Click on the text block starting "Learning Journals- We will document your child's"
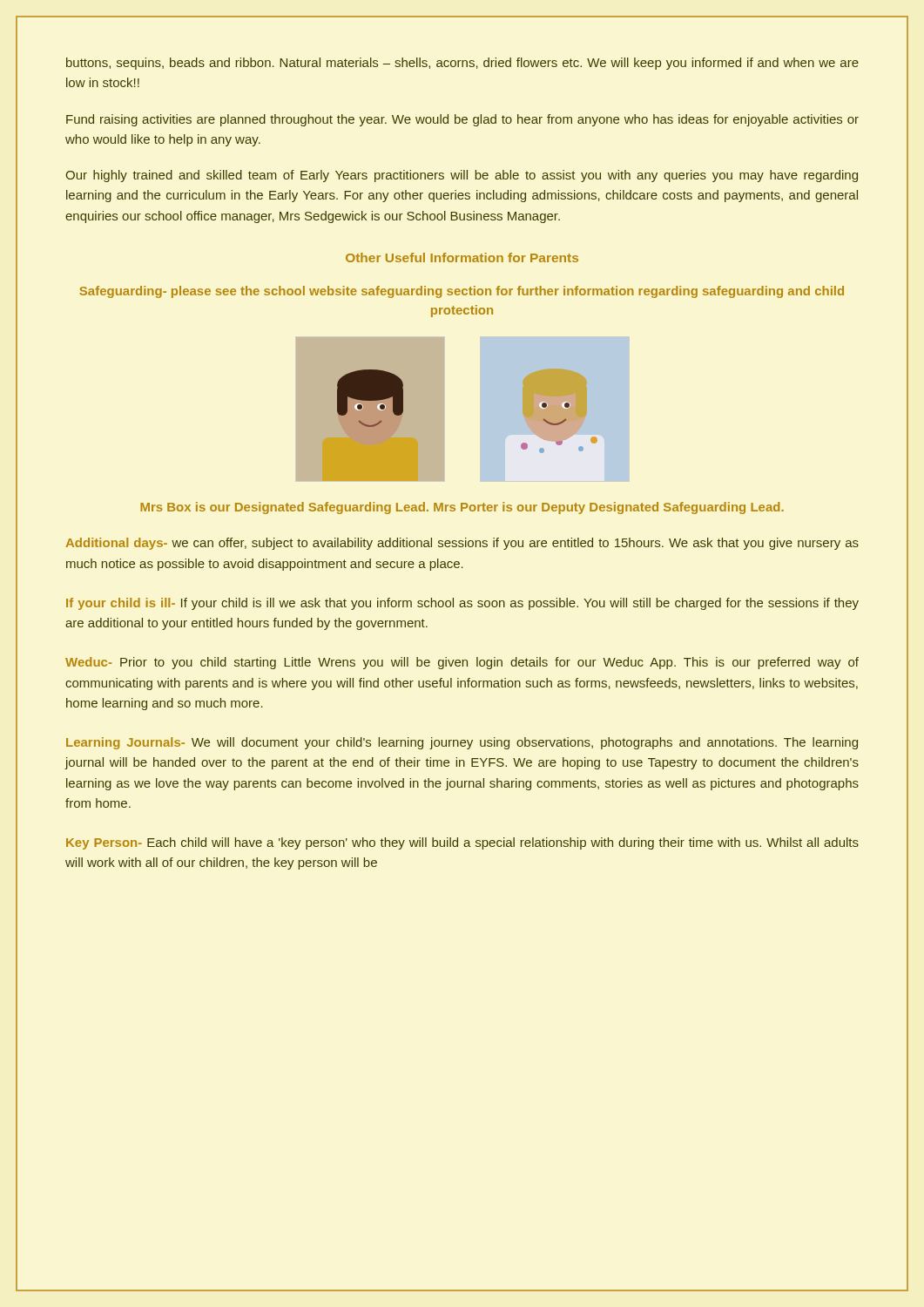 click(x=462, y=772)
